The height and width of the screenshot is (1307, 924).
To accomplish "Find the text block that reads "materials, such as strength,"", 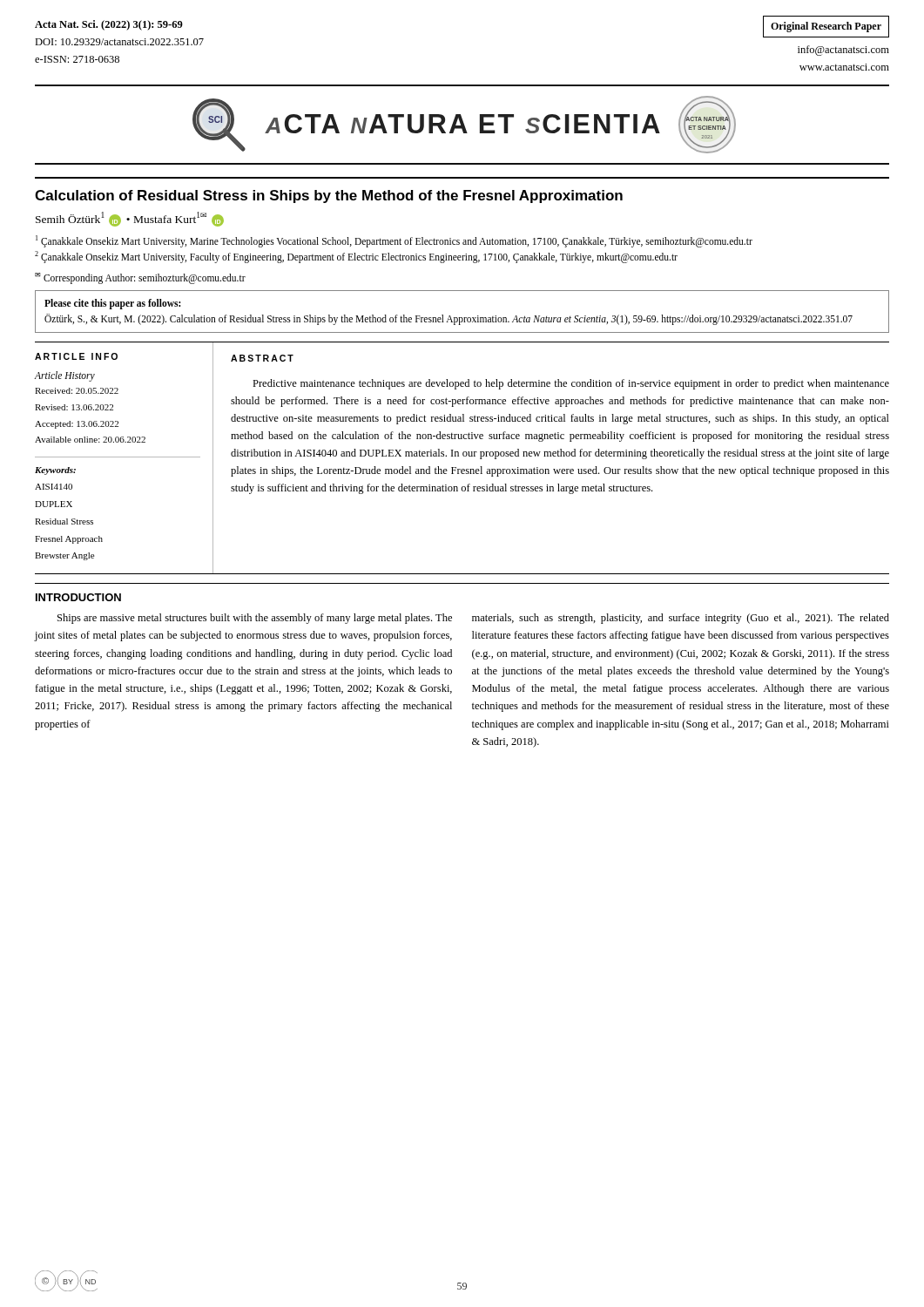I will point(680,680).
